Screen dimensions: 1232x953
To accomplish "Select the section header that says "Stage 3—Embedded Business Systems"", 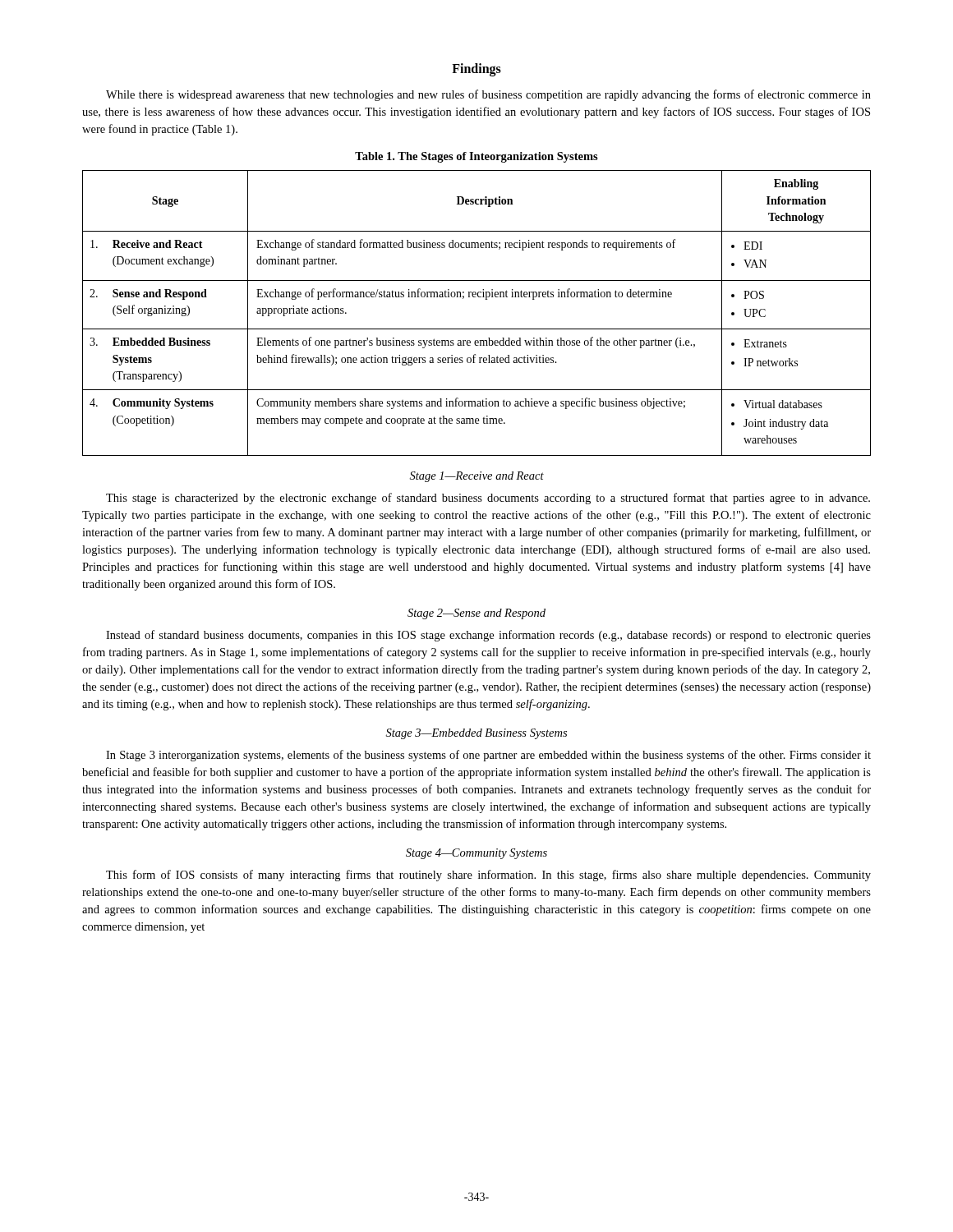I will pos(476,733).
